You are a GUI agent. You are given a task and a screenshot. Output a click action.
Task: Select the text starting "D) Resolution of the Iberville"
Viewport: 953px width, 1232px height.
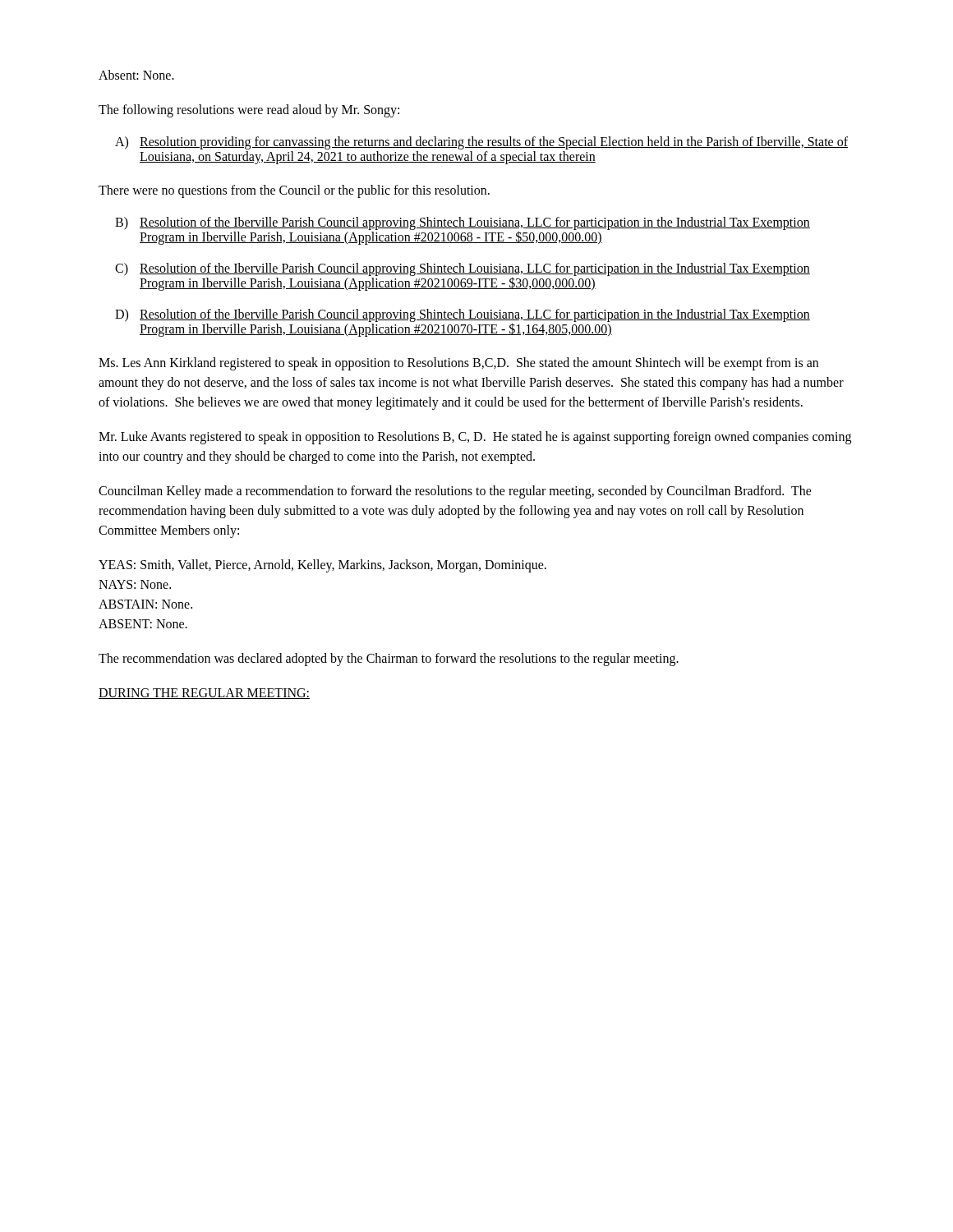485,322
